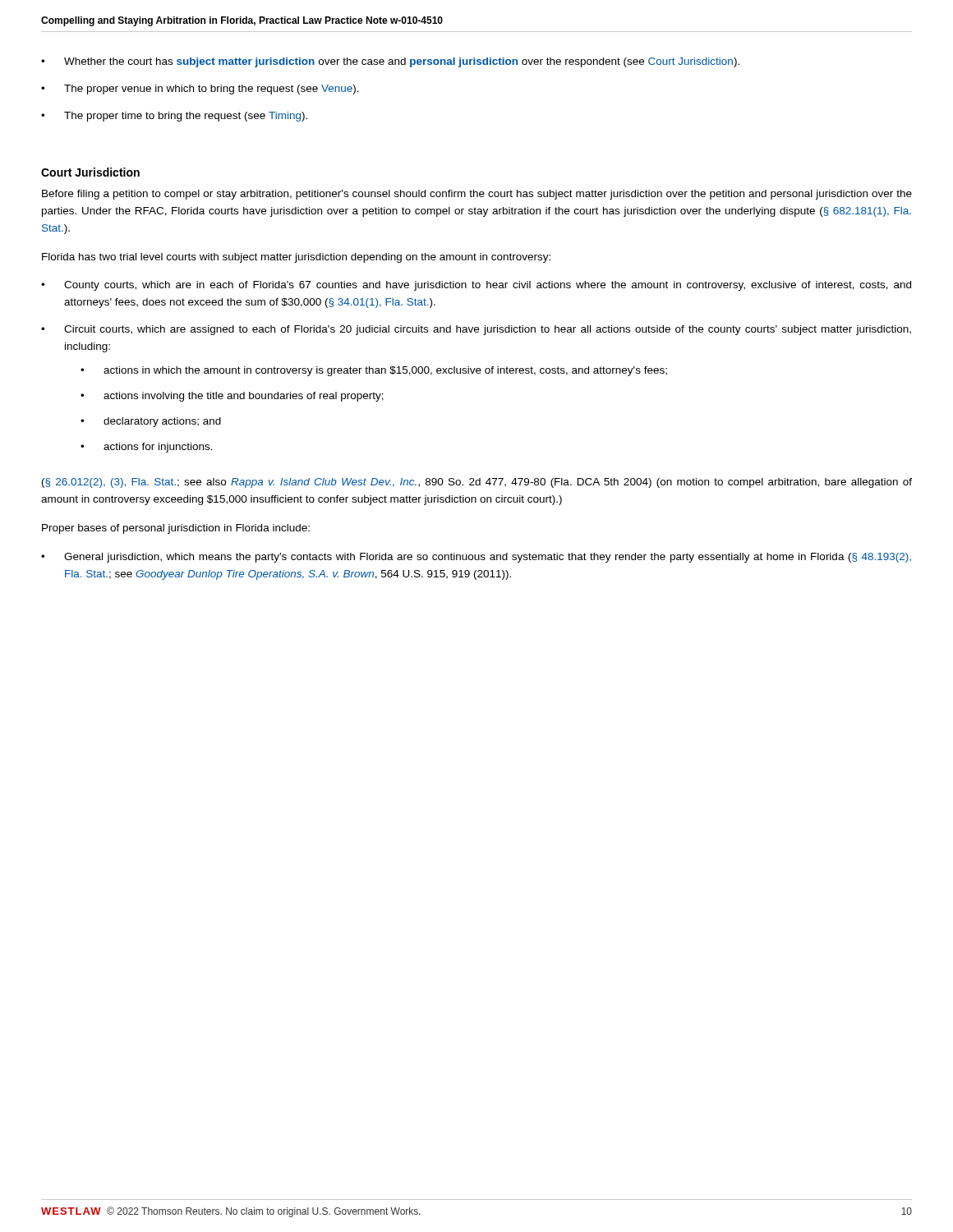Point to the block beginning "• Circuit courts,"
Viewport: 953px width, 1232px height.
click(476, 330)
